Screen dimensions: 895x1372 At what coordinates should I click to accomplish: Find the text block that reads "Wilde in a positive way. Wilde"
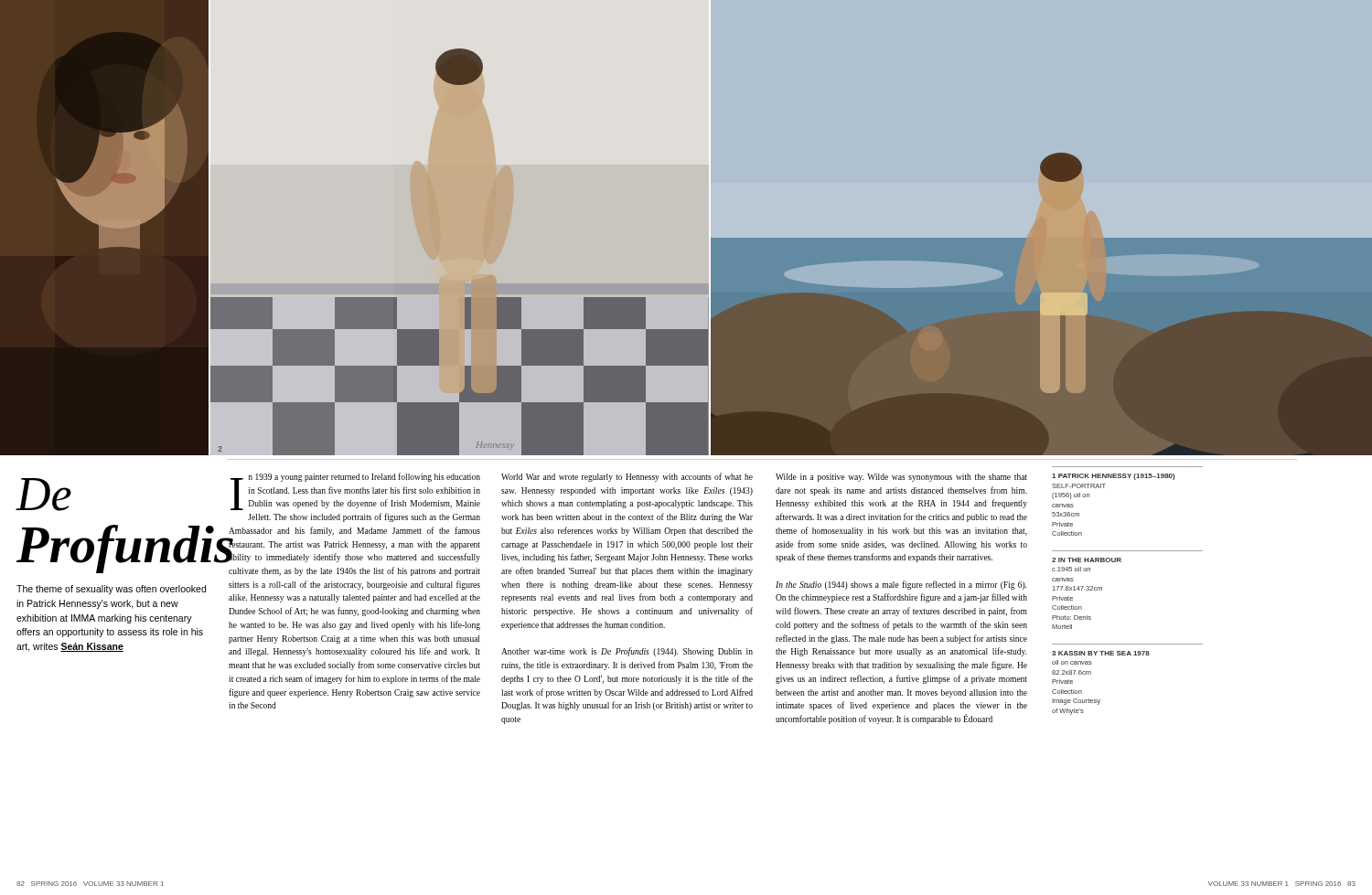[901, 598]
